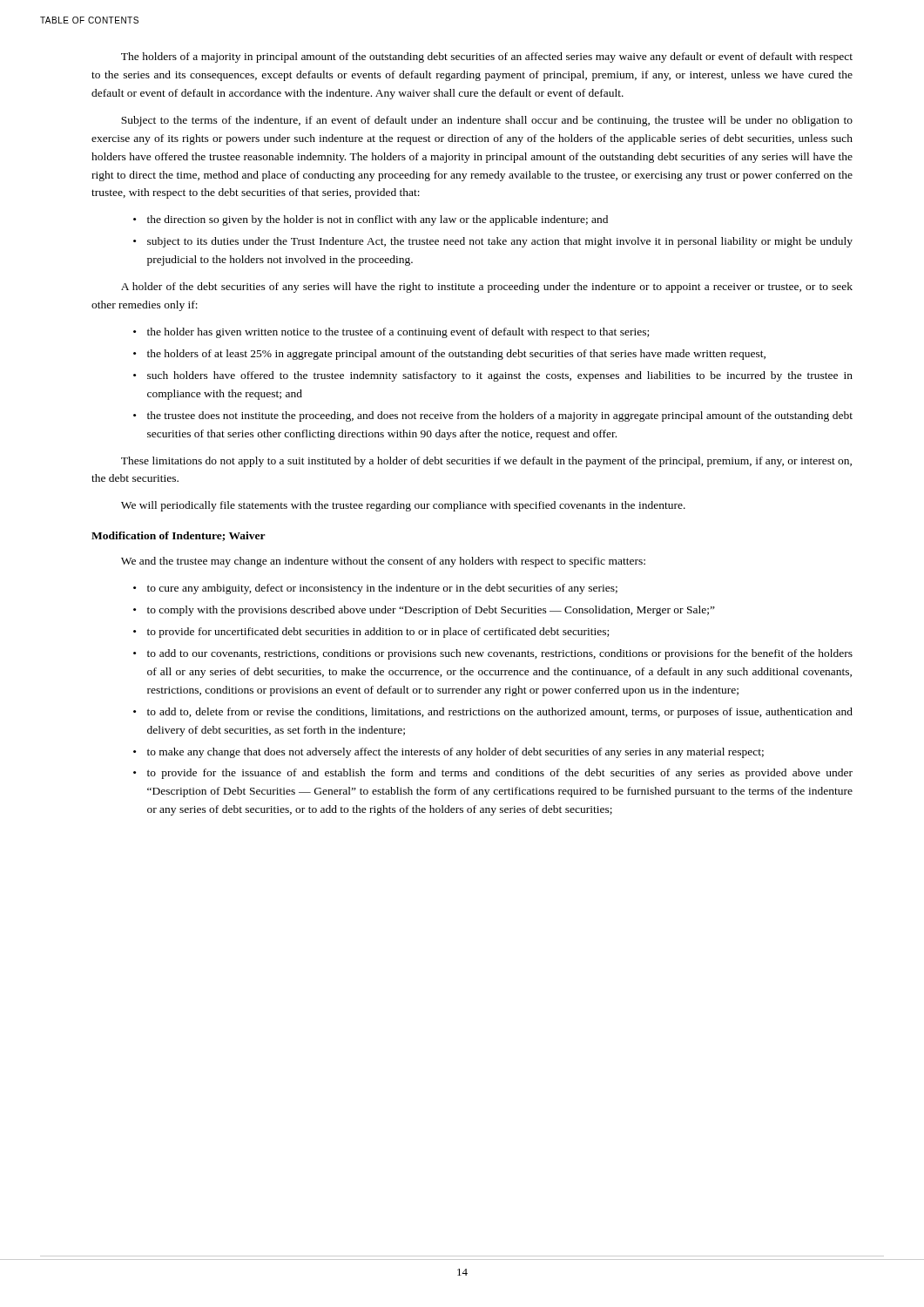Click on the list item with the text "to provide for uncertificated debt securities"
Screen dimensions: 1307x924
378,631
